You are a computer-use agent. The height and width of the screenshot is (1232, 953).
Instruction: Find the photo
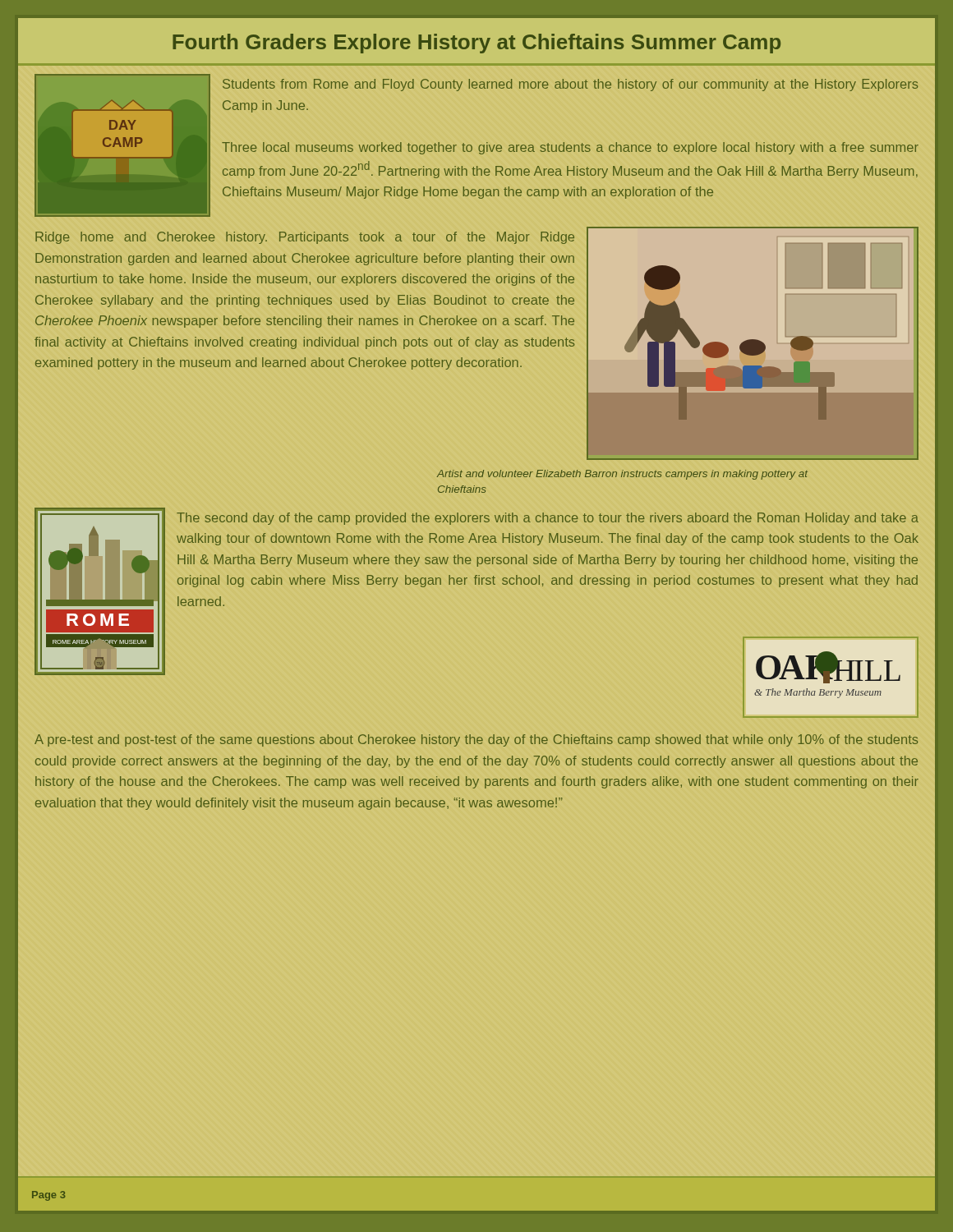pyautogui.click(x=753, y=343)
